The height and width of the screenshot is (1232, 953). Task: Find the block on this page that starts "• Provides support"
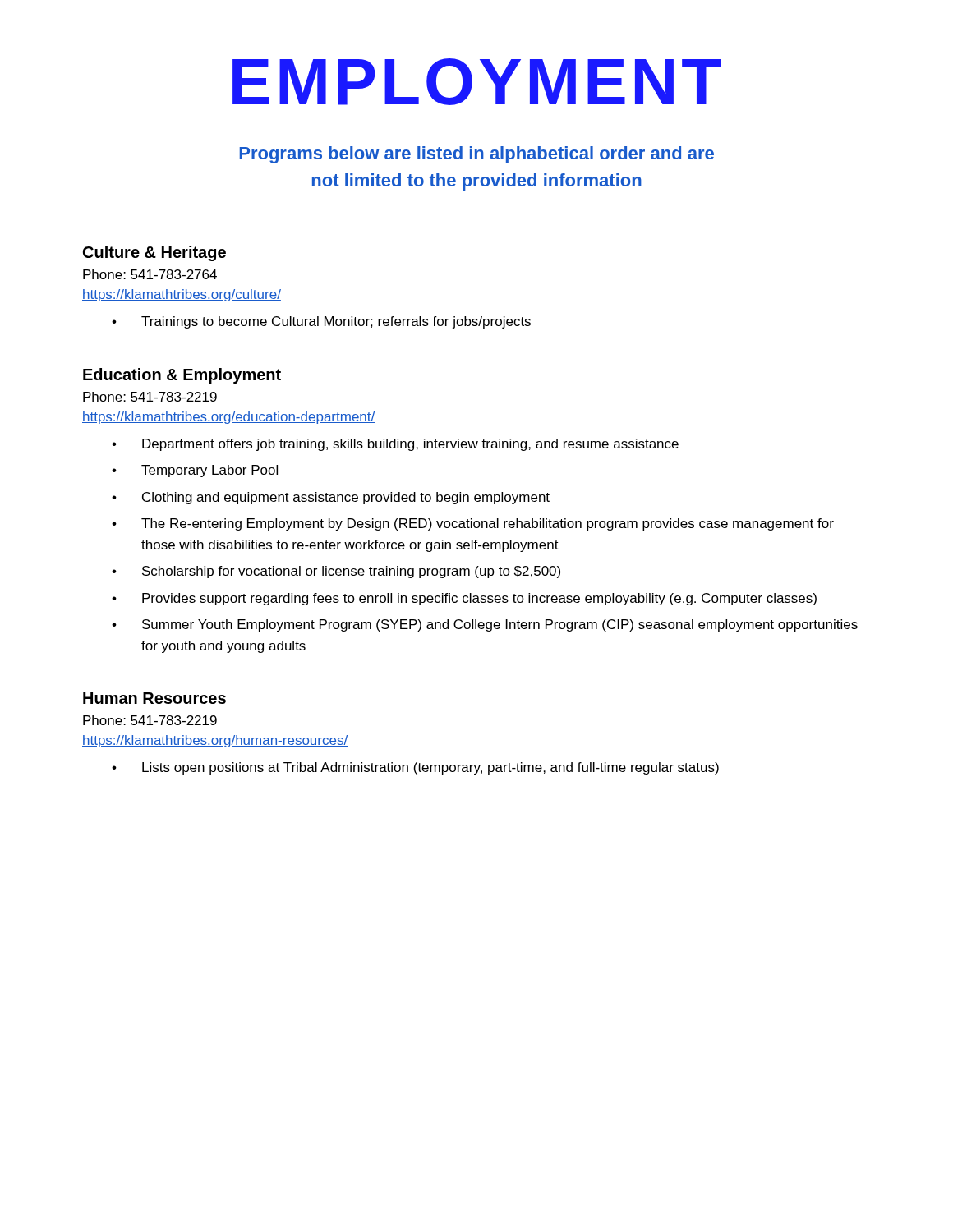(x=476, y=598)
